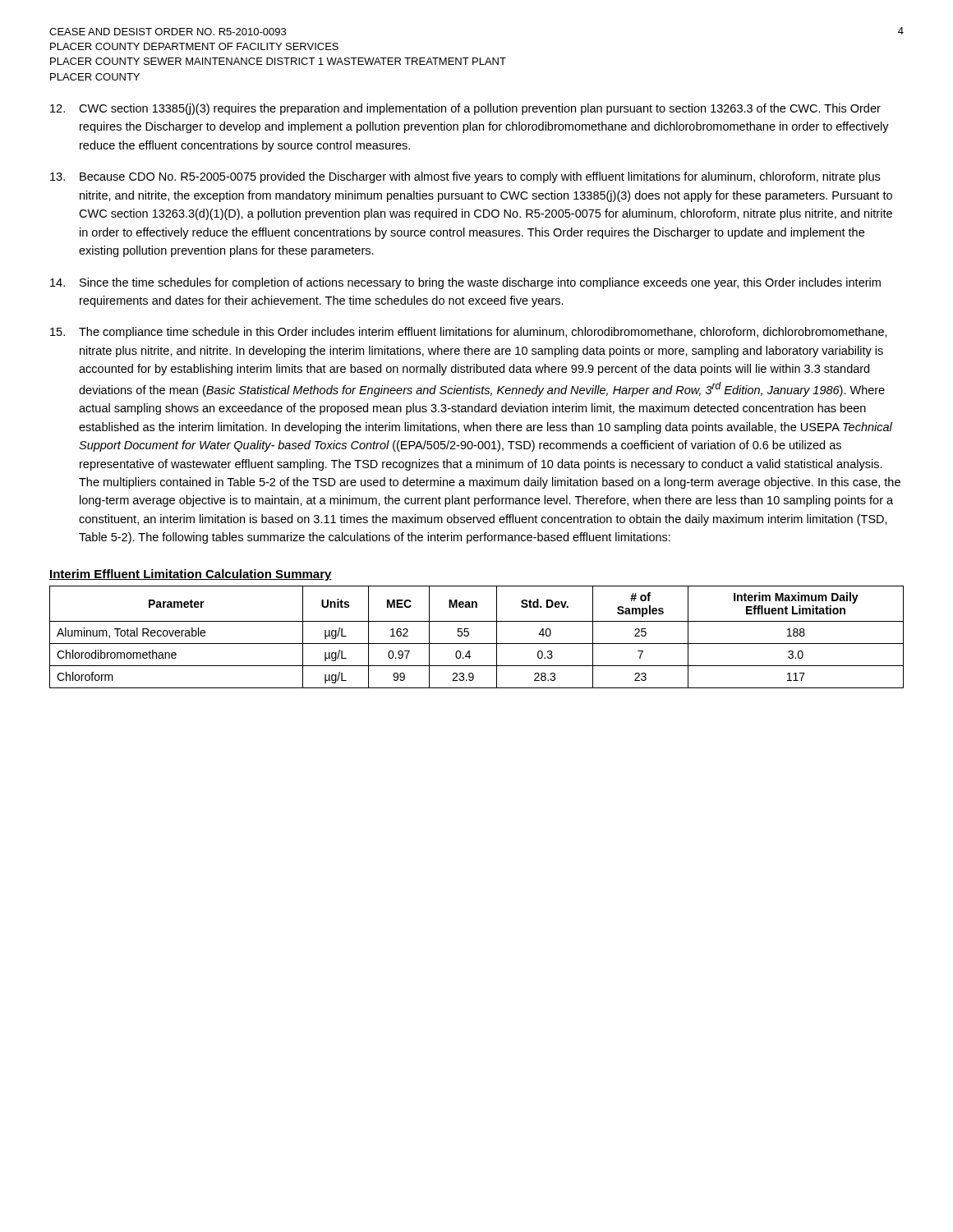Find the region starting "13. Because CDO No. R5-2005-0075 provided the Discharger"
This screenshot has height=1232, width=953.
click(x=476, y=214)
